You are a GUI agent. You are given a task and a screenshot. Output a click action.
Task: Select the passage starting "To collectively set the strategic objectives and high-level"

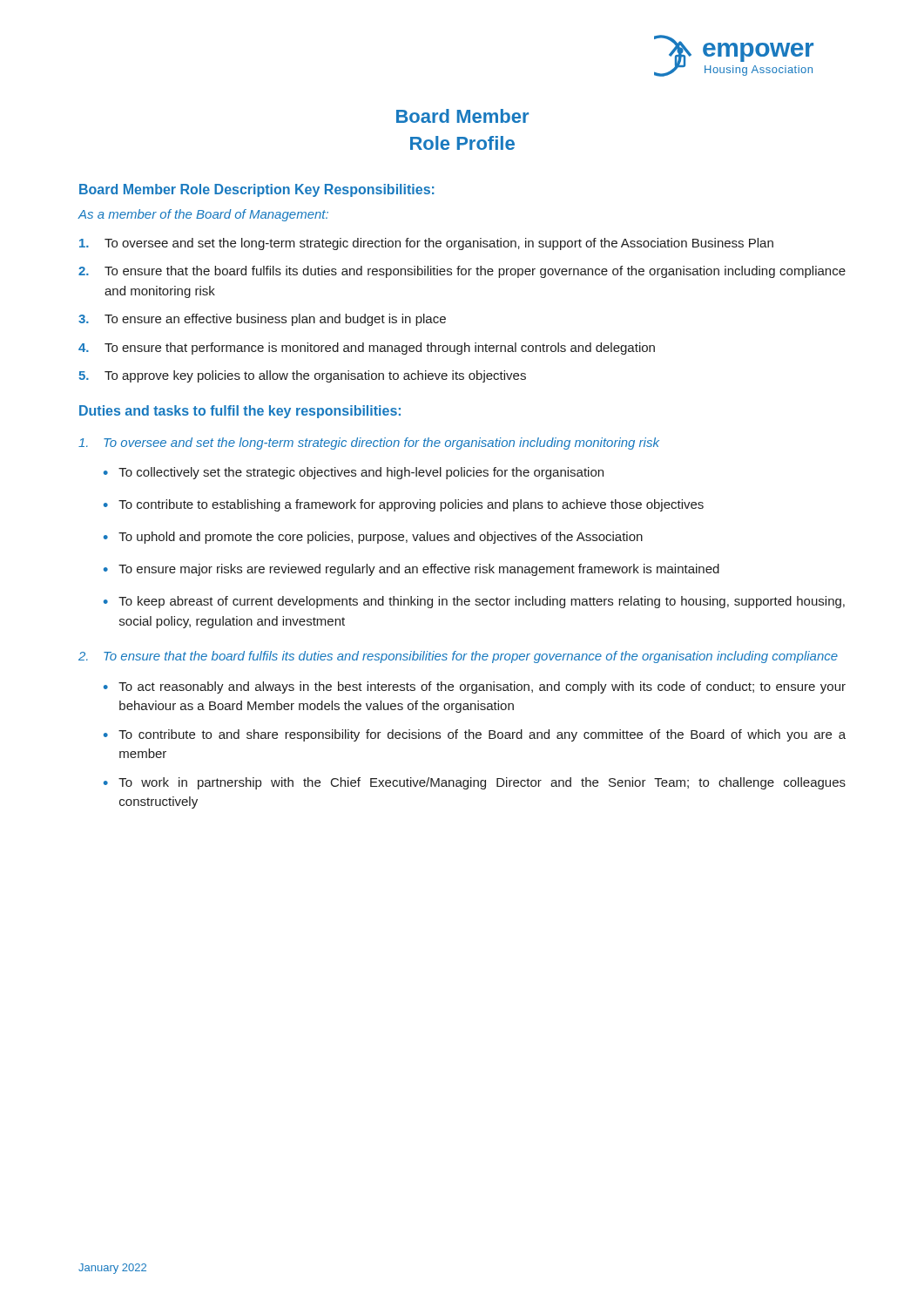point(362,472)
